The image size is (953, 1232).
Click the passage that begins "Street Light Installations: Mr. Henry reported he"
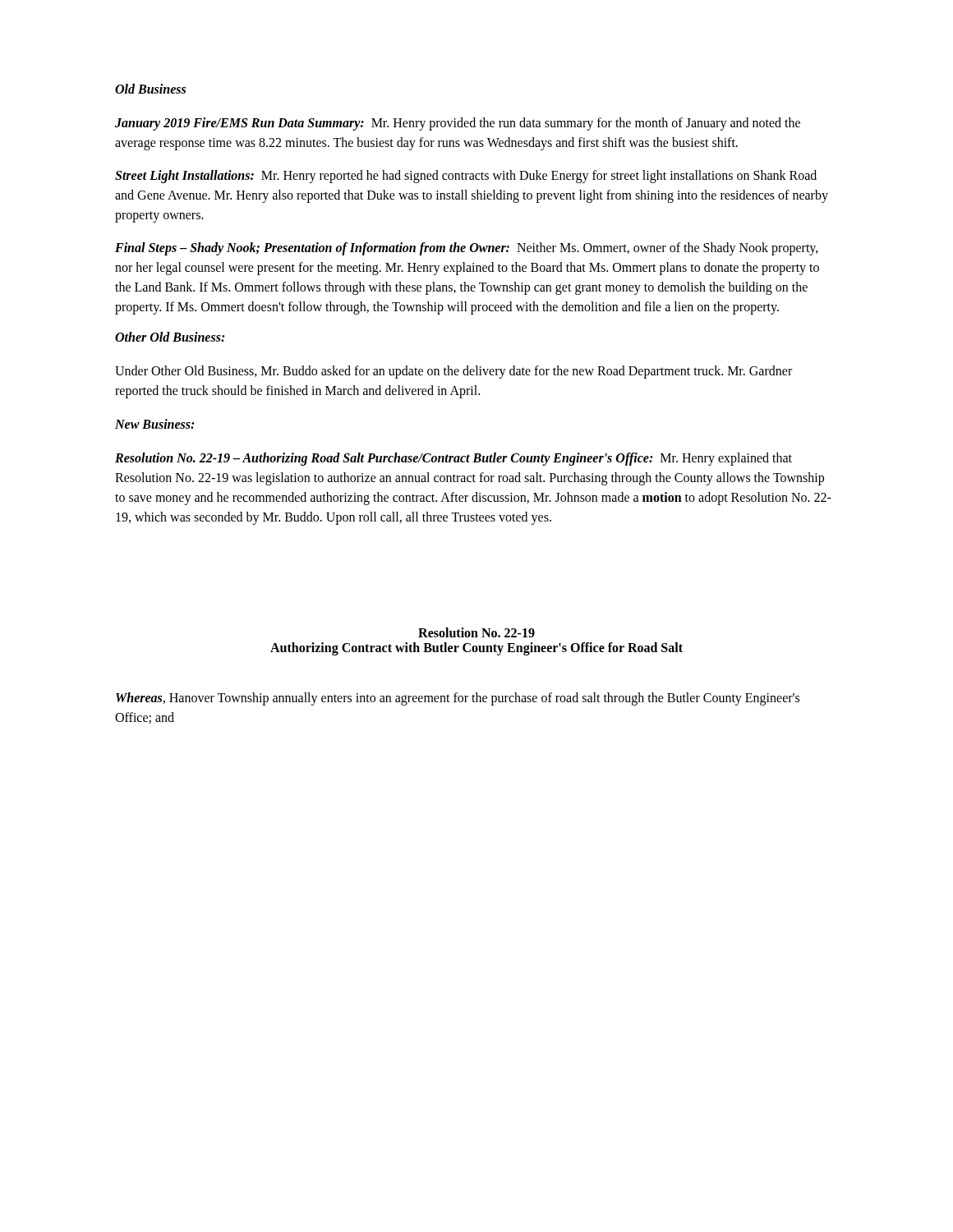pyautogui.click(x=472, y=195)
